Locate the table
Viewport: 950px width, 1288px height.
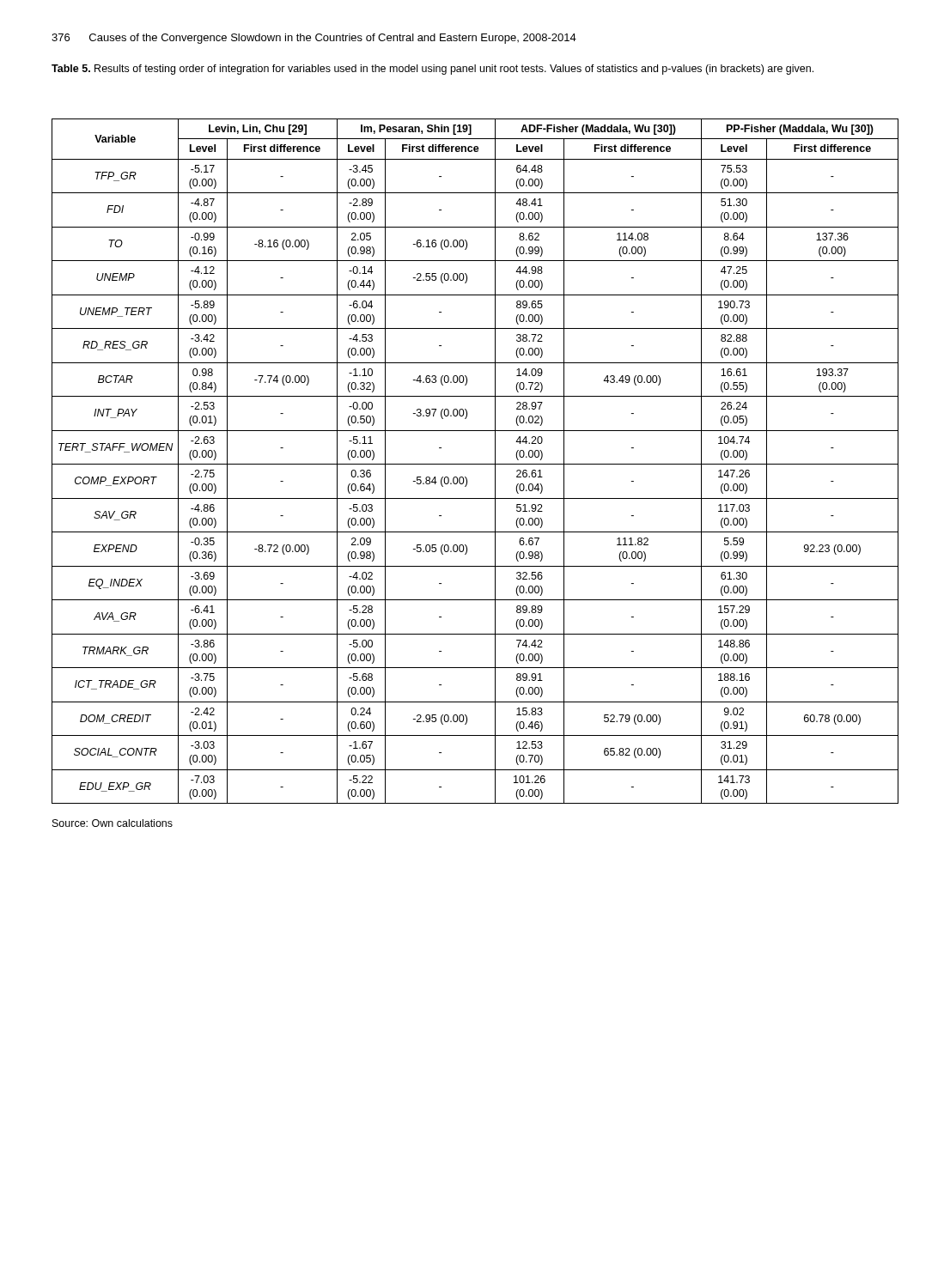tap(475, 461)
